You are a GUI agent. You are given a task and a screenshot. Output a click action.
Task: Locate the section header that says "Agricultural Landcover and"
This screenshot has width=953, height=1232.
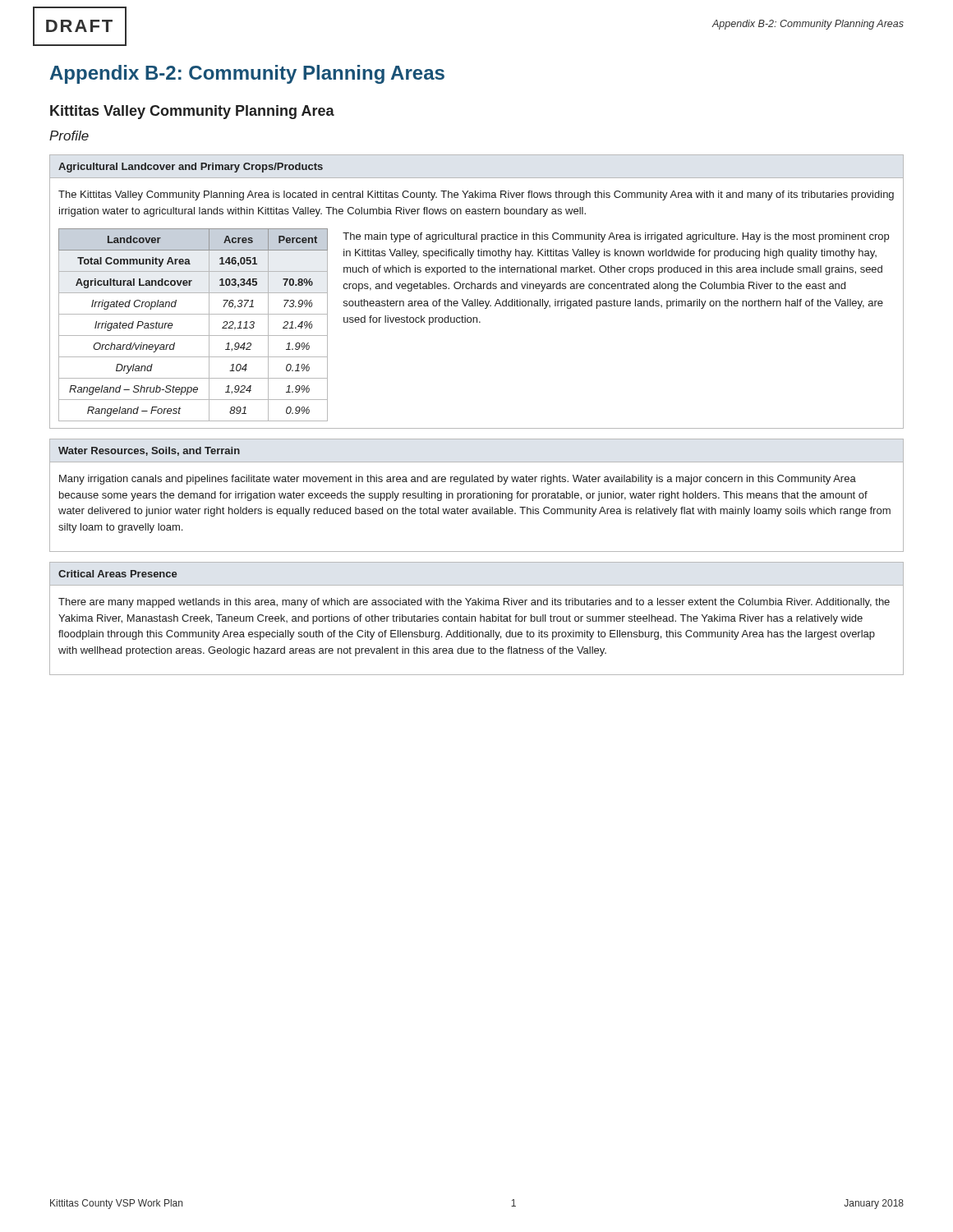point(191,166)
